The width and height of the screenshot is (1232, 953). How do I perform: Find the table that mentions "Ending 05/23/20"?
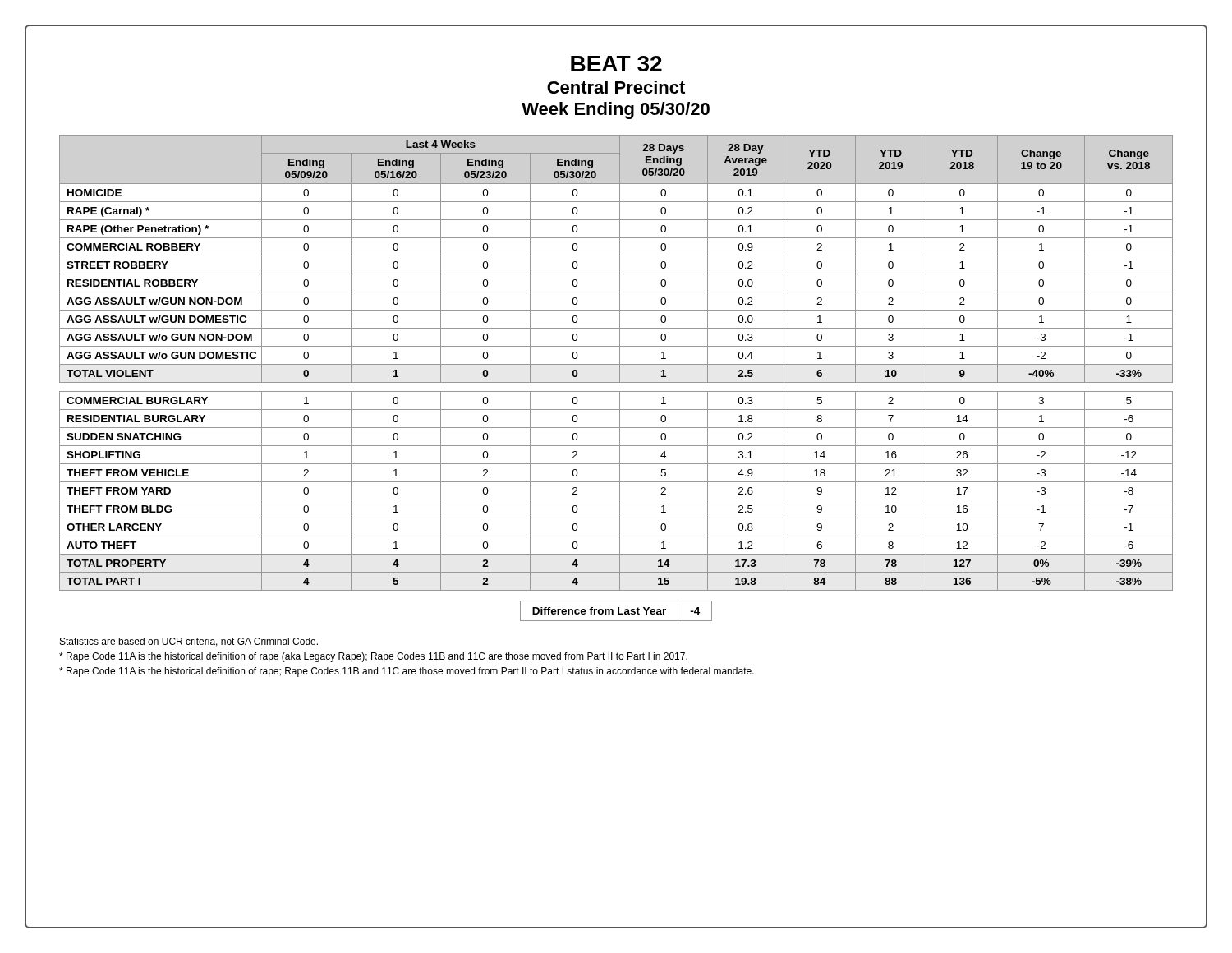(616, 363)
